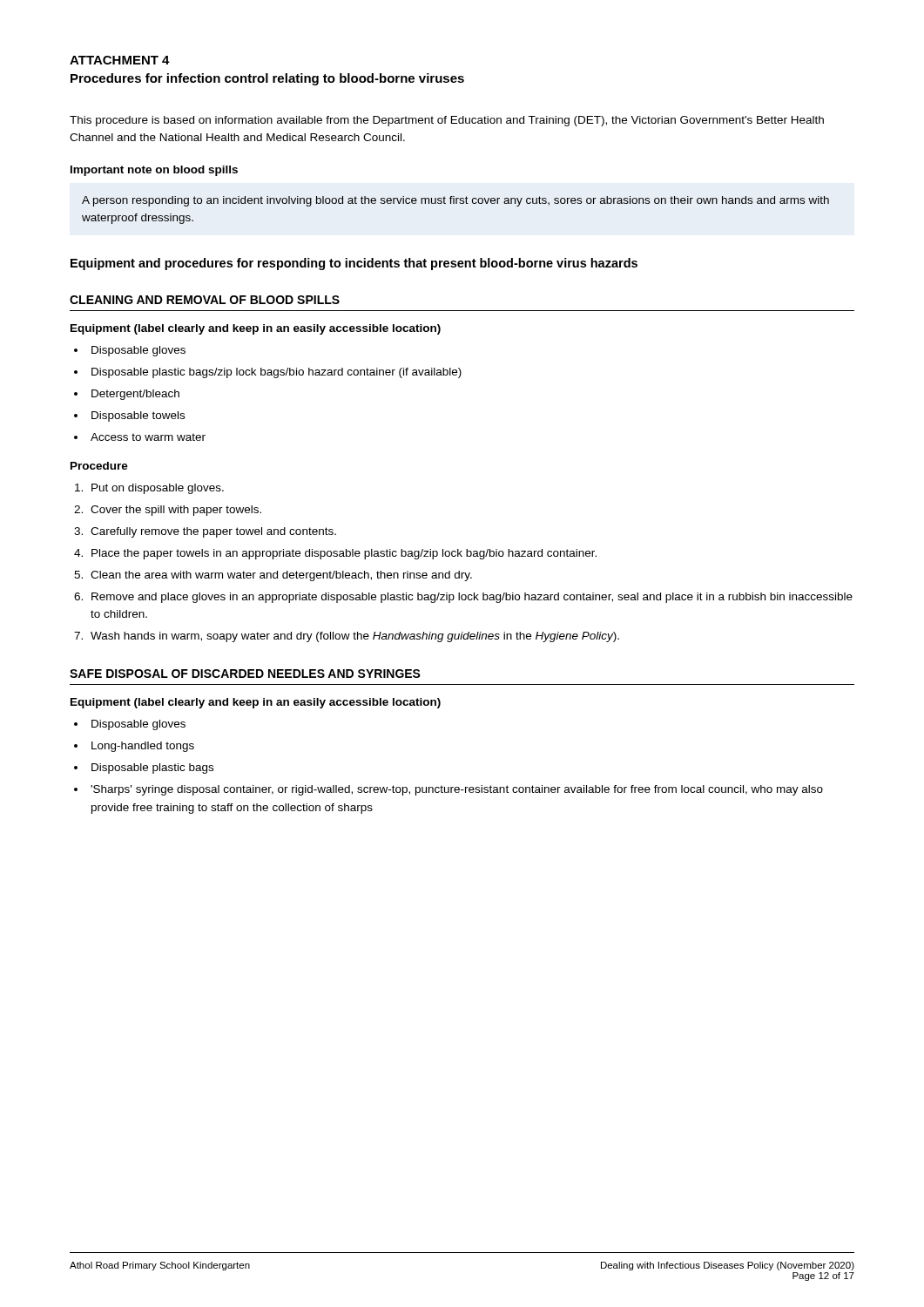This screenshot has height=1307, width=924.
Task: Click the passage that begins "Carefully remove the"
Action: coord(213,532)
